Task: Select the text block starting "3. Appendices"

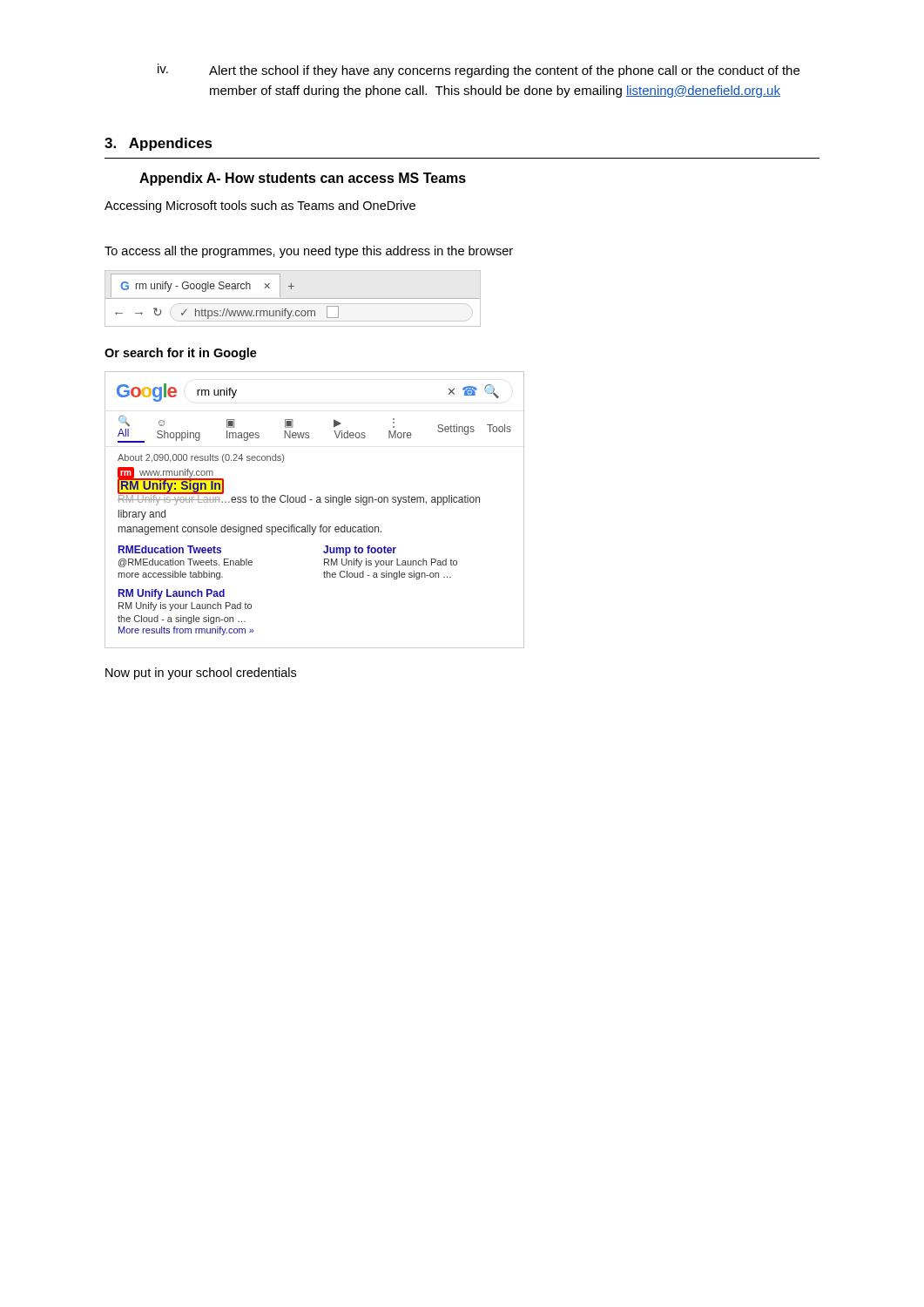Action: click(159, 143)
